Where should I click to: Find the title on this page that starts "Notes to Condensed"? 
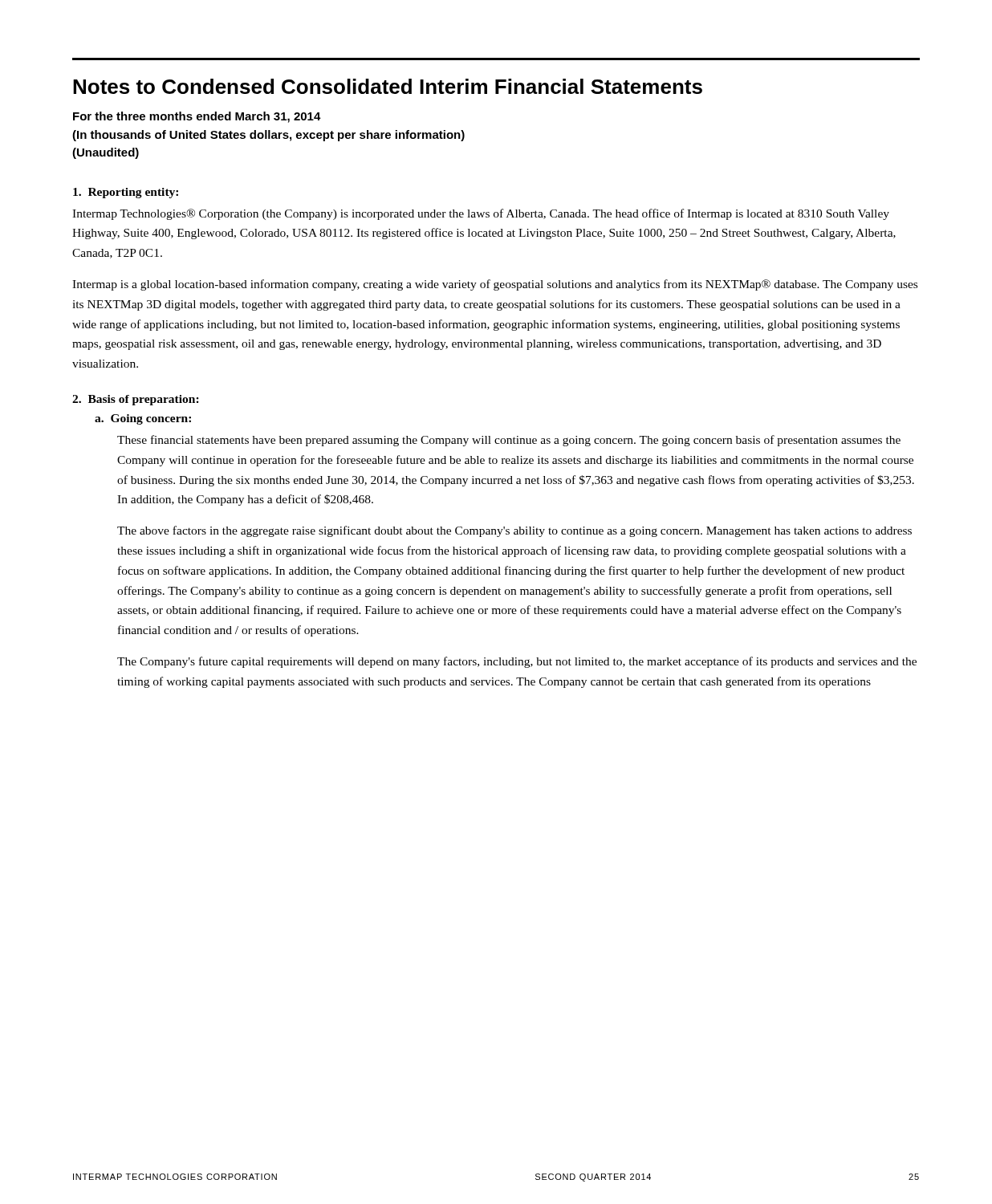coord(388,87)
